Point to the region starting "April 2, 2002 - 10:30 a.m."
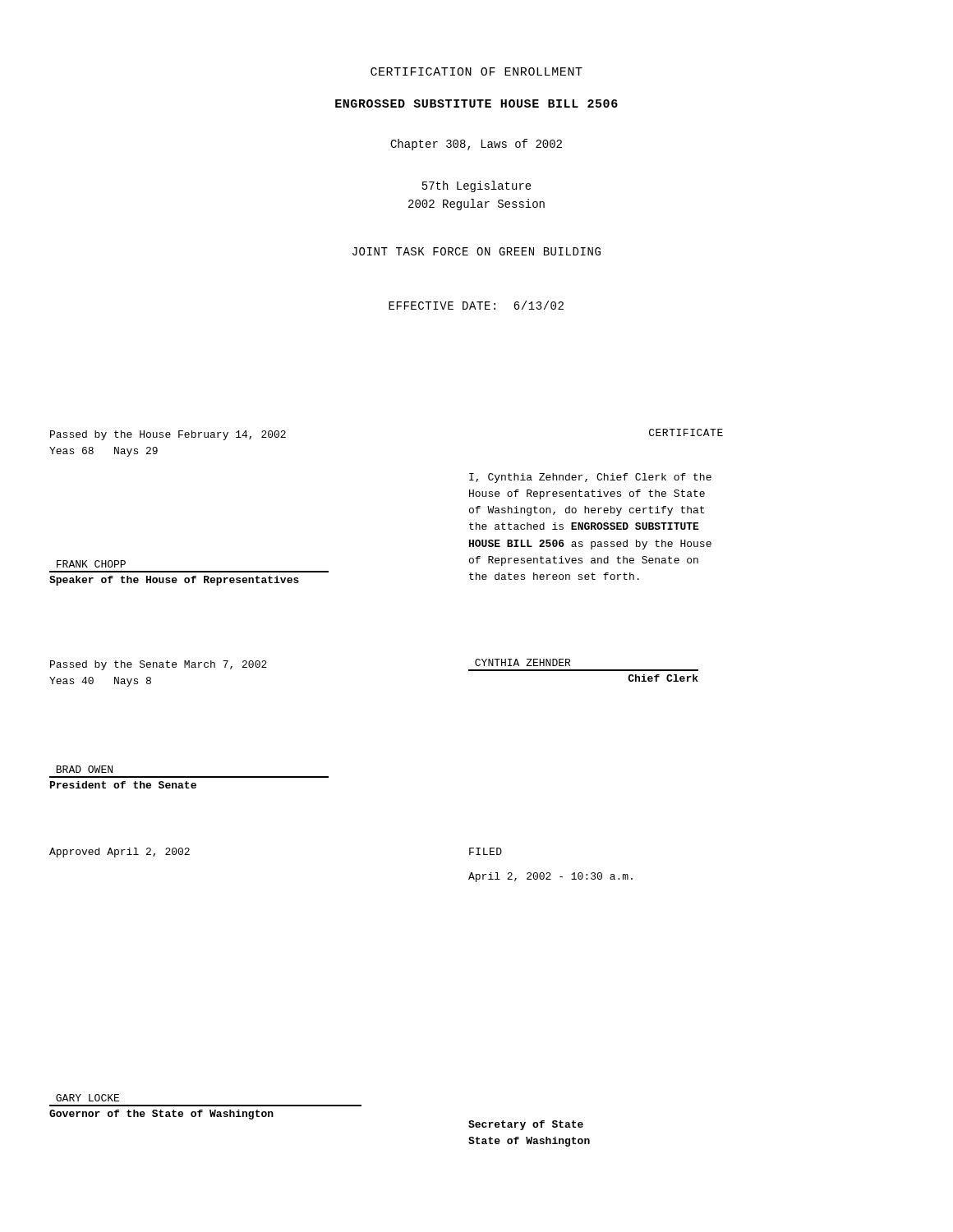This screenshot has height=1232, width=953. 552,877
